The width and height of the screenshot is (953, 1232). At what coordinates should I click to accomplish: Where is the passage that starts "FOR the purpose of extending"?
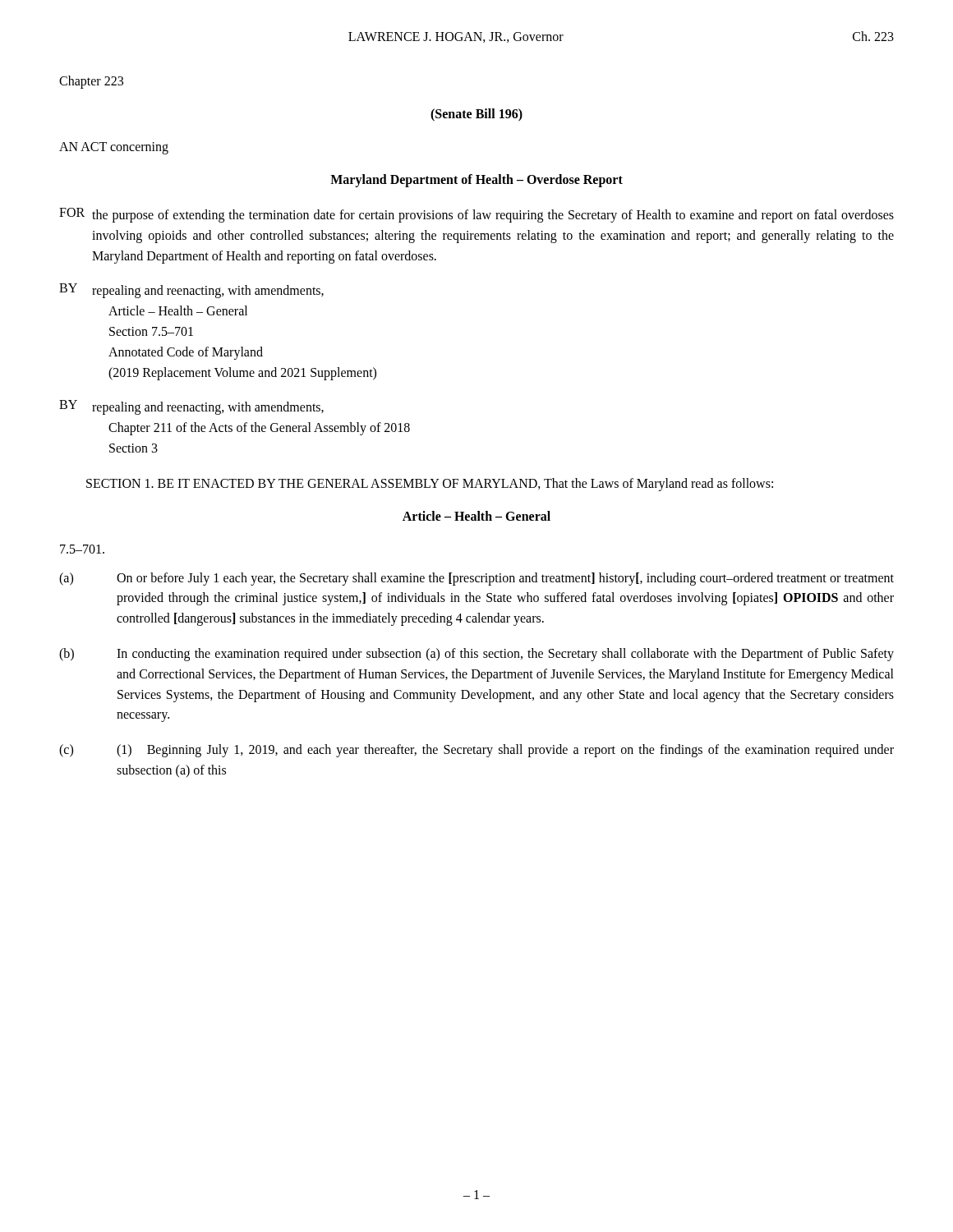pos(476,236)
